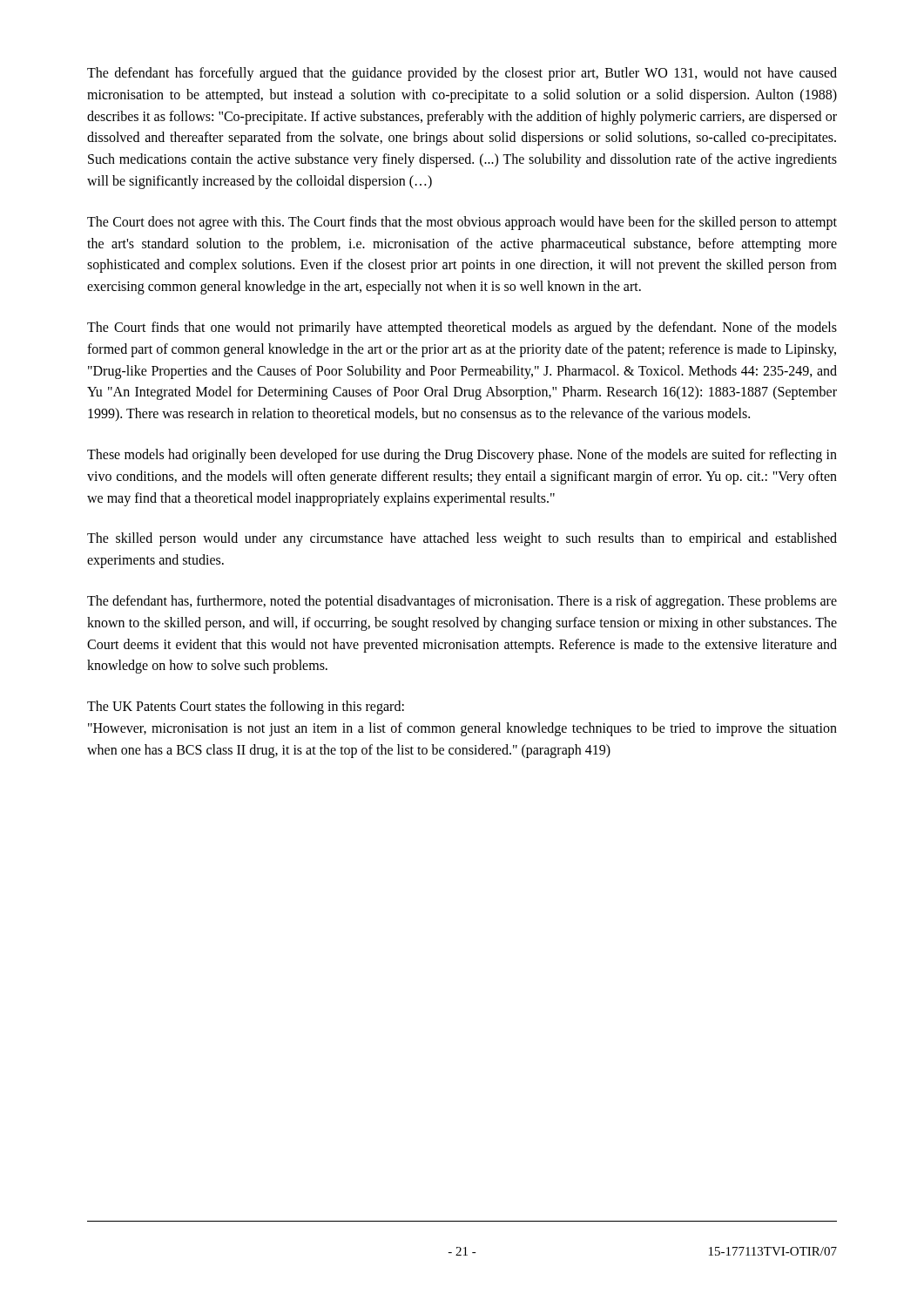Click the passage that begins "The skilled person would under any"
Image resolution: width=924 pixels, height=1307 pixels.
[x=462, y=549]
